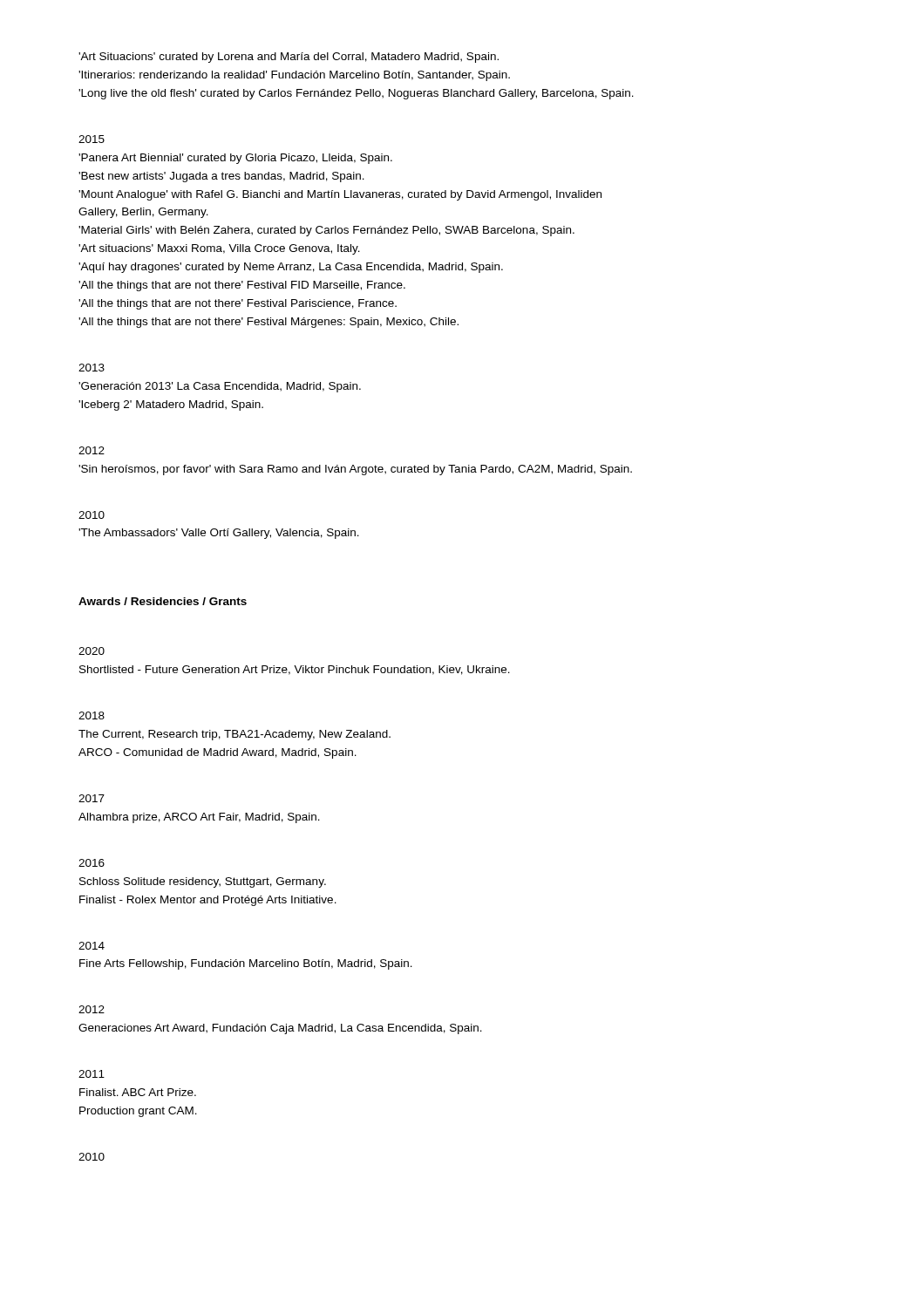Viewport: 924px width, 1308px height.
Task: Locate the block of text that opens with "Shortlisted - Future Generation Art Prize, Viktor"
Action: pyautogui.click(x=294, y=669)
